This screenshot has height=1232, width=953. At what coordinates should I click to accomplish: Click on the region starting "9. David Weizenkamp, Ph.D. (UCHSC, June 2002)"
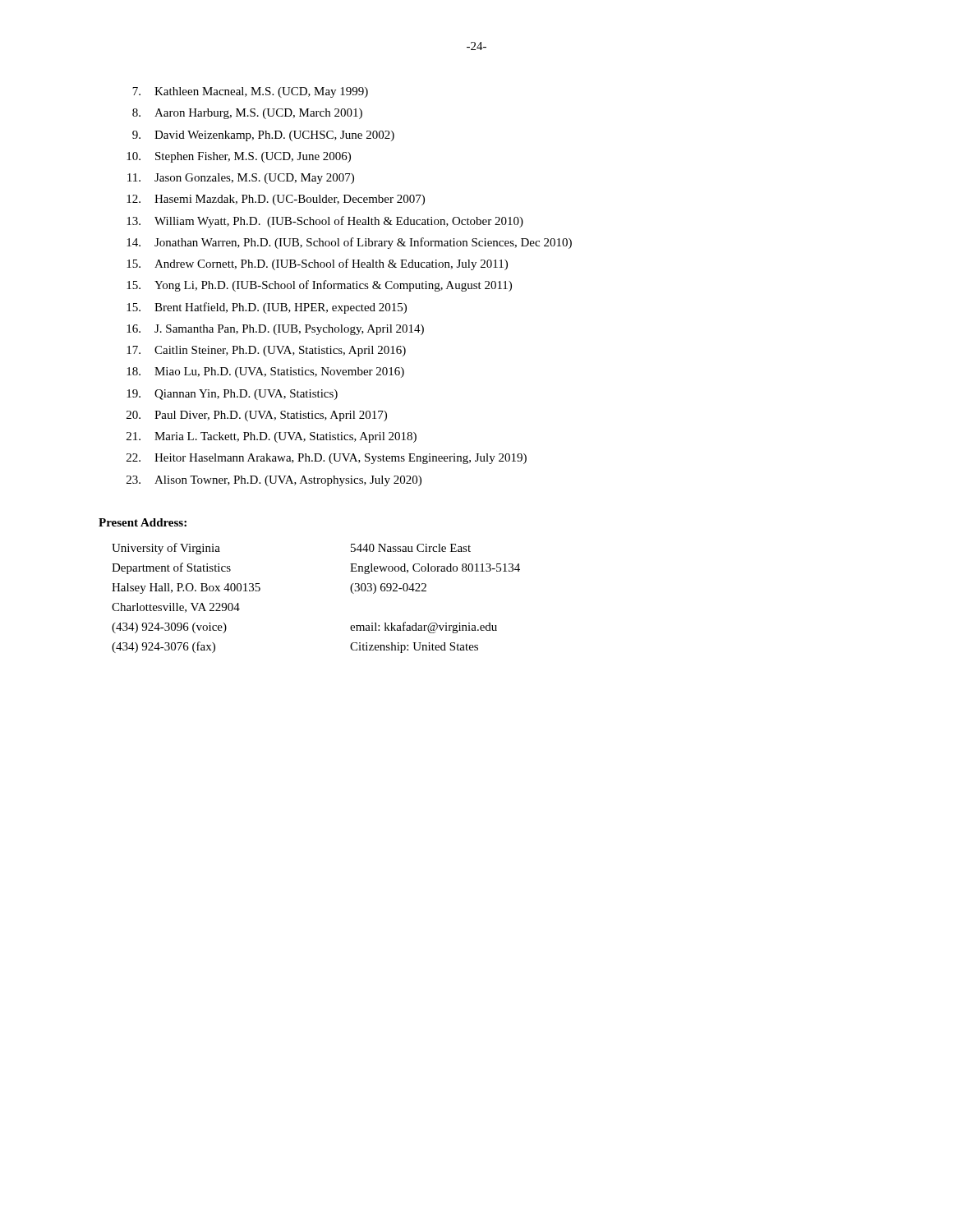coord(263,136)
